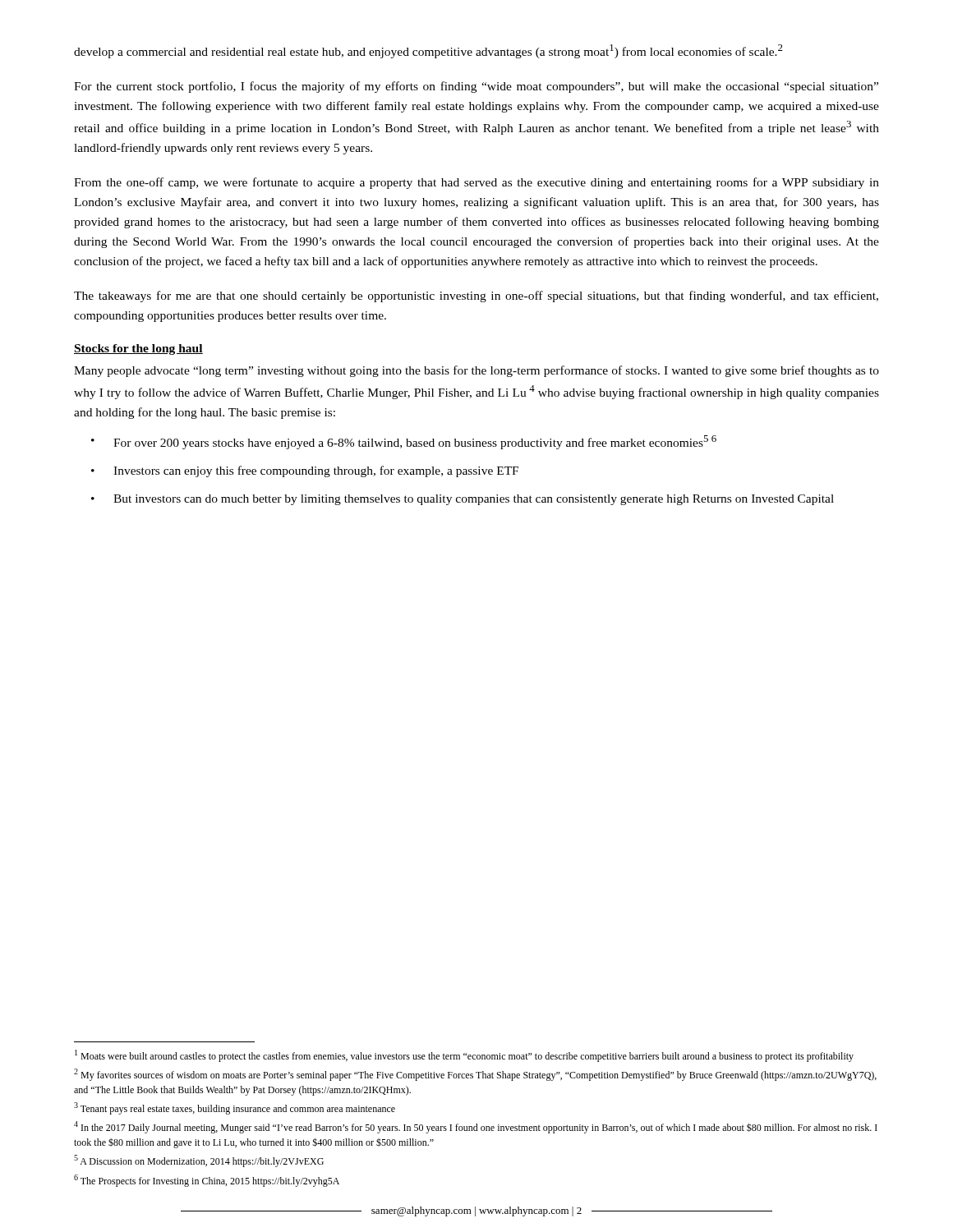
Task: Find the footnote that reads "6 The Prospects"
Action: pos(207,1180)
